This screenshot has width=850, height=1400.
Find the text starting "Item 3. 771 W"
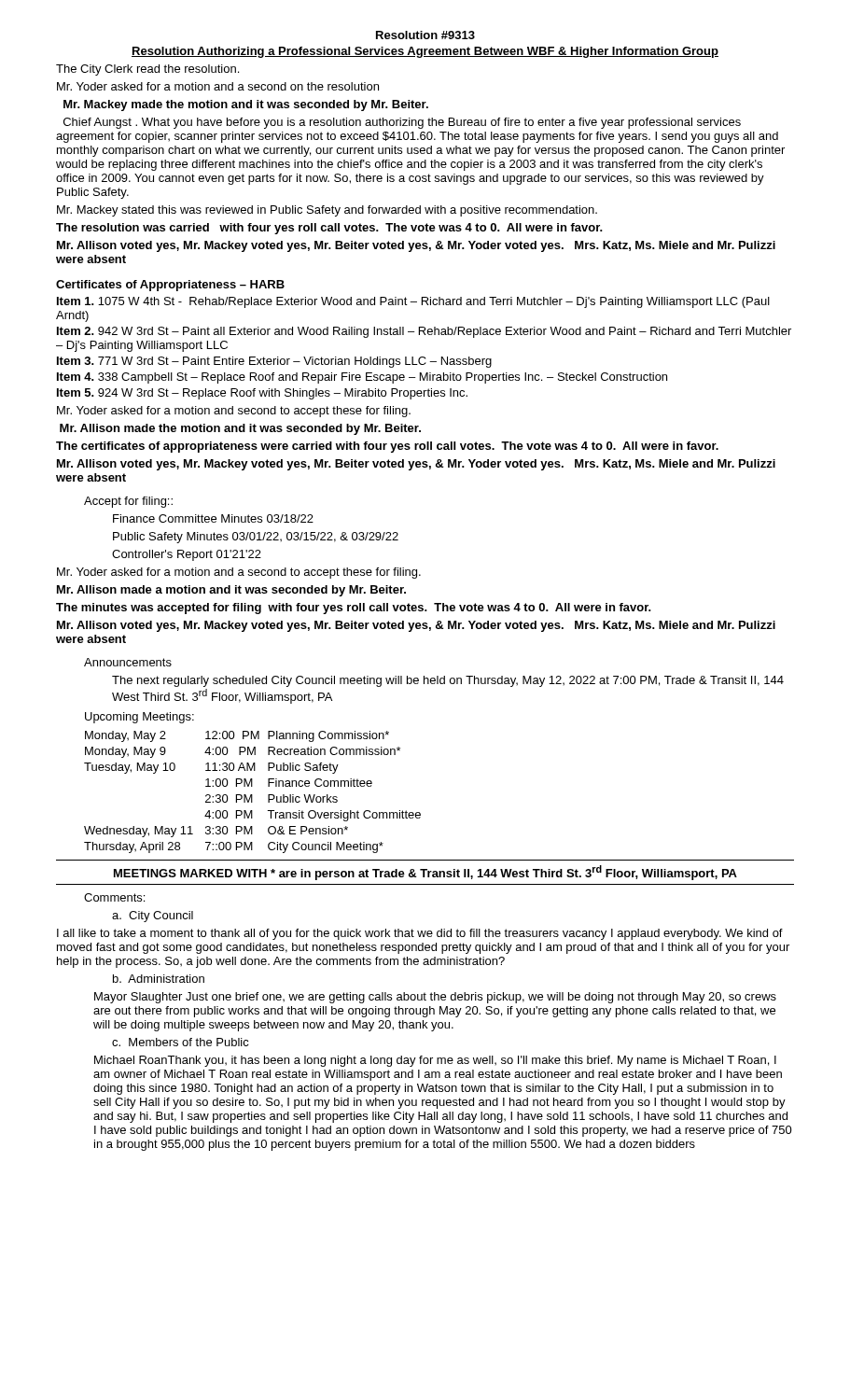pyautogui.click(x=274, y=361)
